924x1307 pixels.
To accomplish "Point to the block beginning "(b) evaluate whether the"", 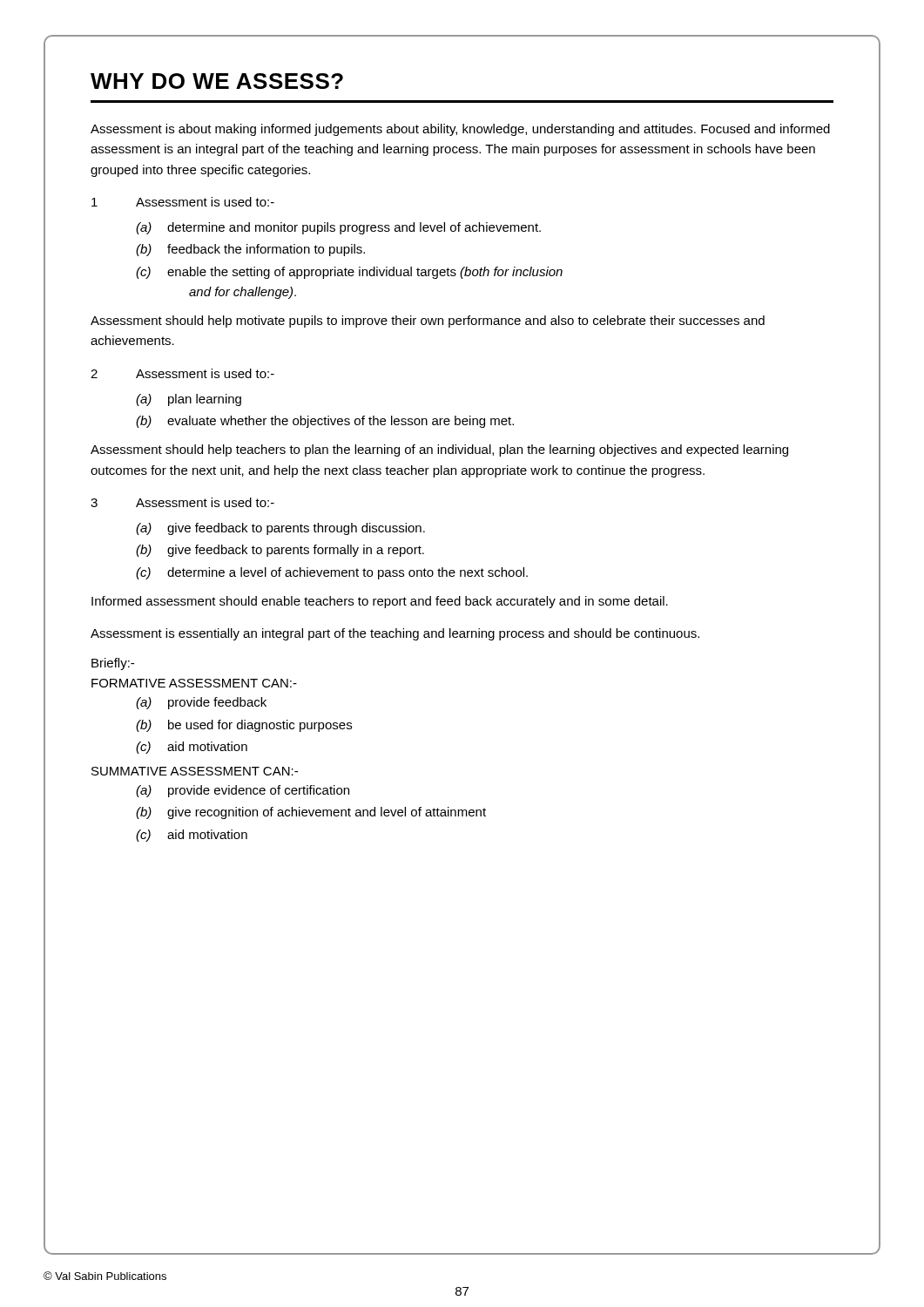I will tap(485, 421).
